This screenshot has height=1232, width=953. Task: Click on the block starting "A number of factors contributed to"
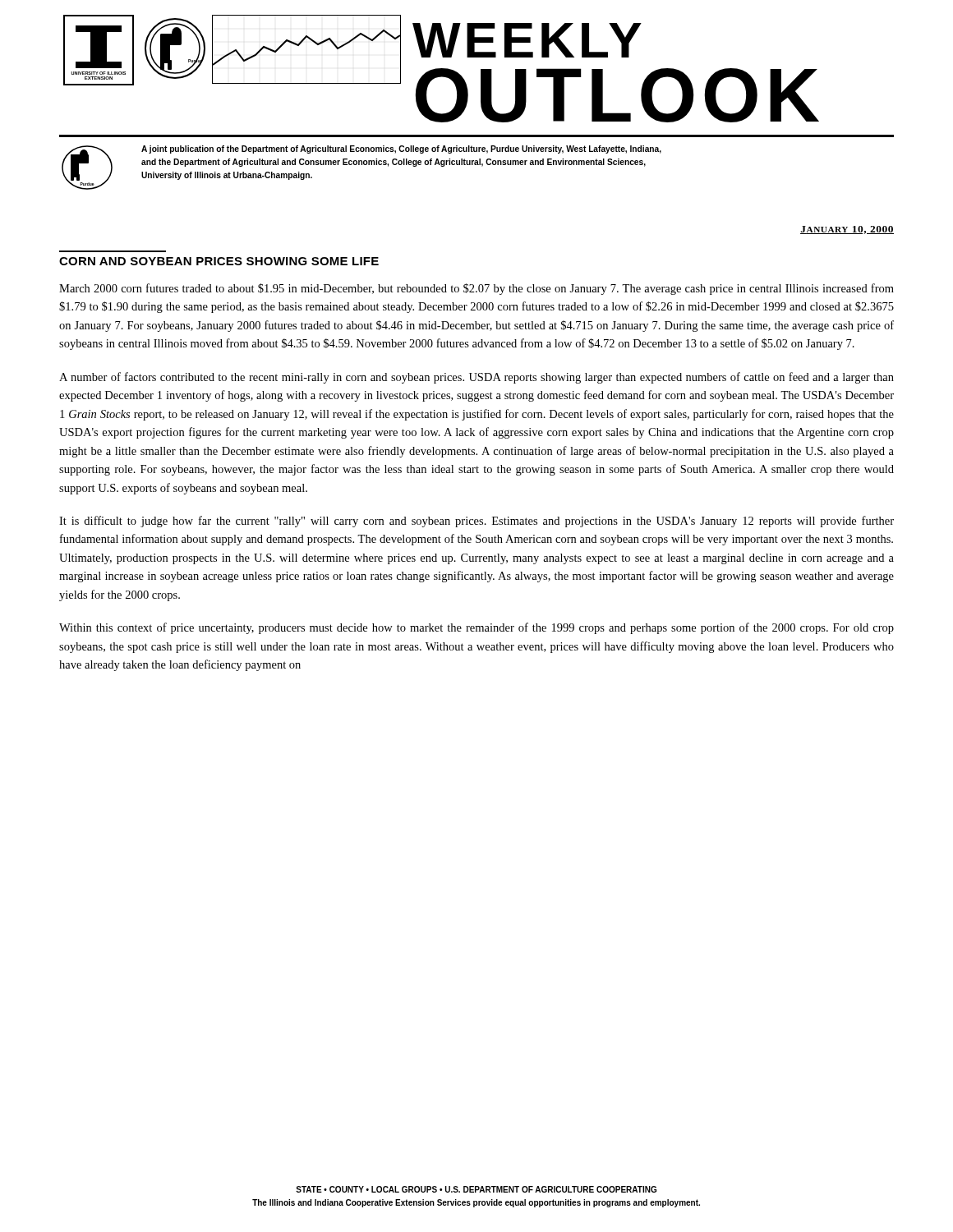tap(476, 432)
